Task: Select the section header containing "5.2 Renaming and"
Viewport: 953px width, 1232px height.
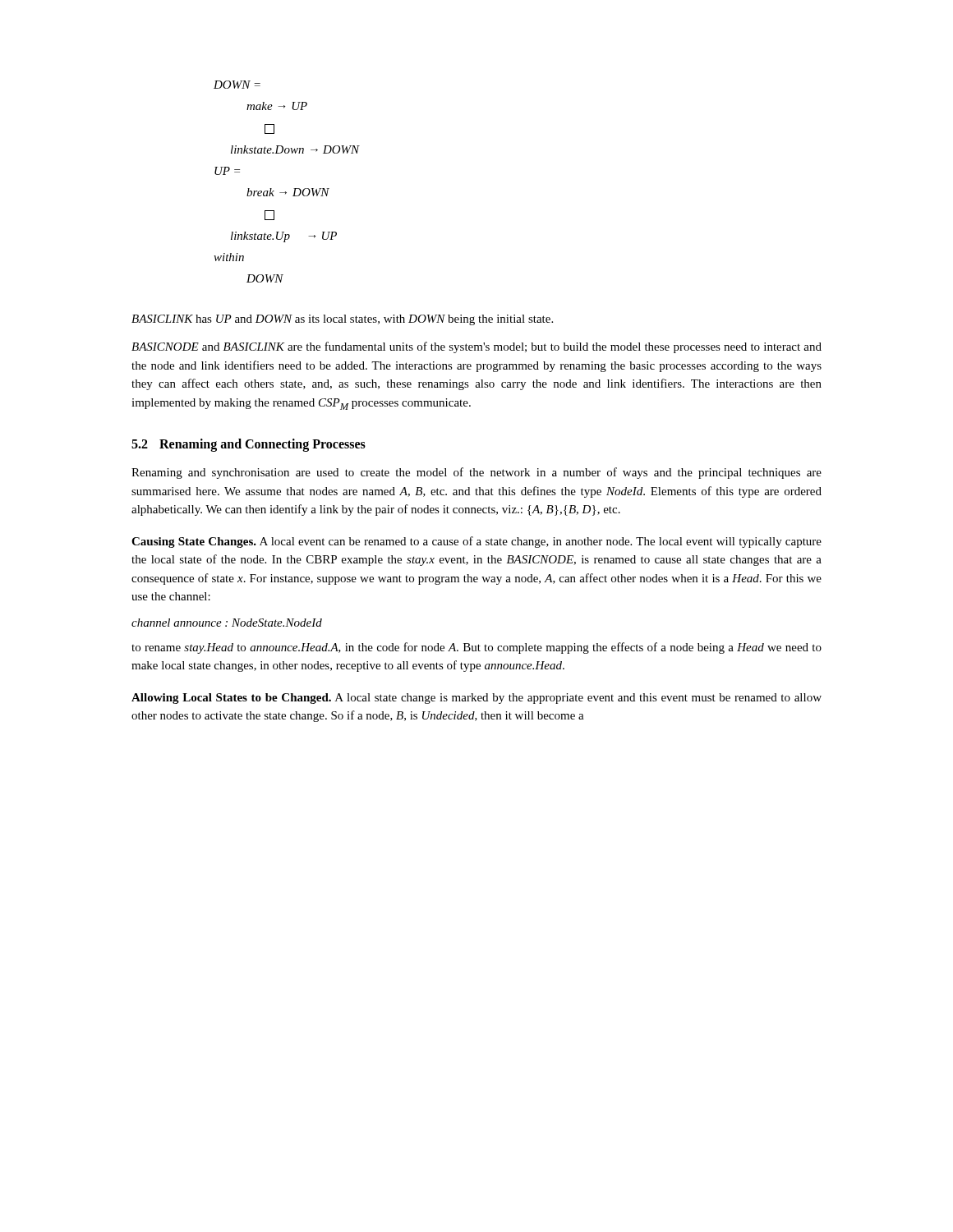Action: [x=248, y=444]
